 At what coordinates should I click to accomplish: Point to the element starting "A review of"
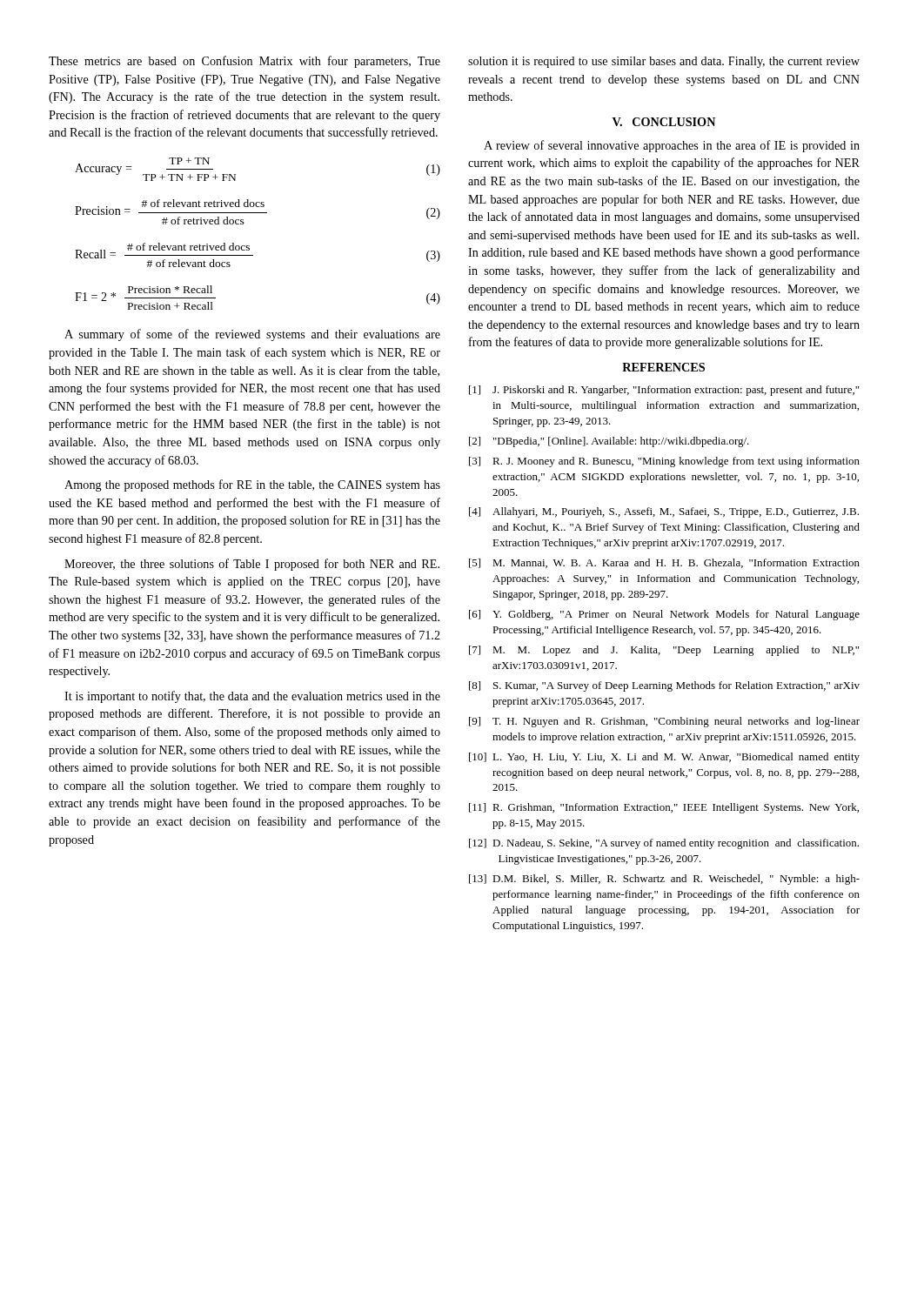click(x=664, y=244)
